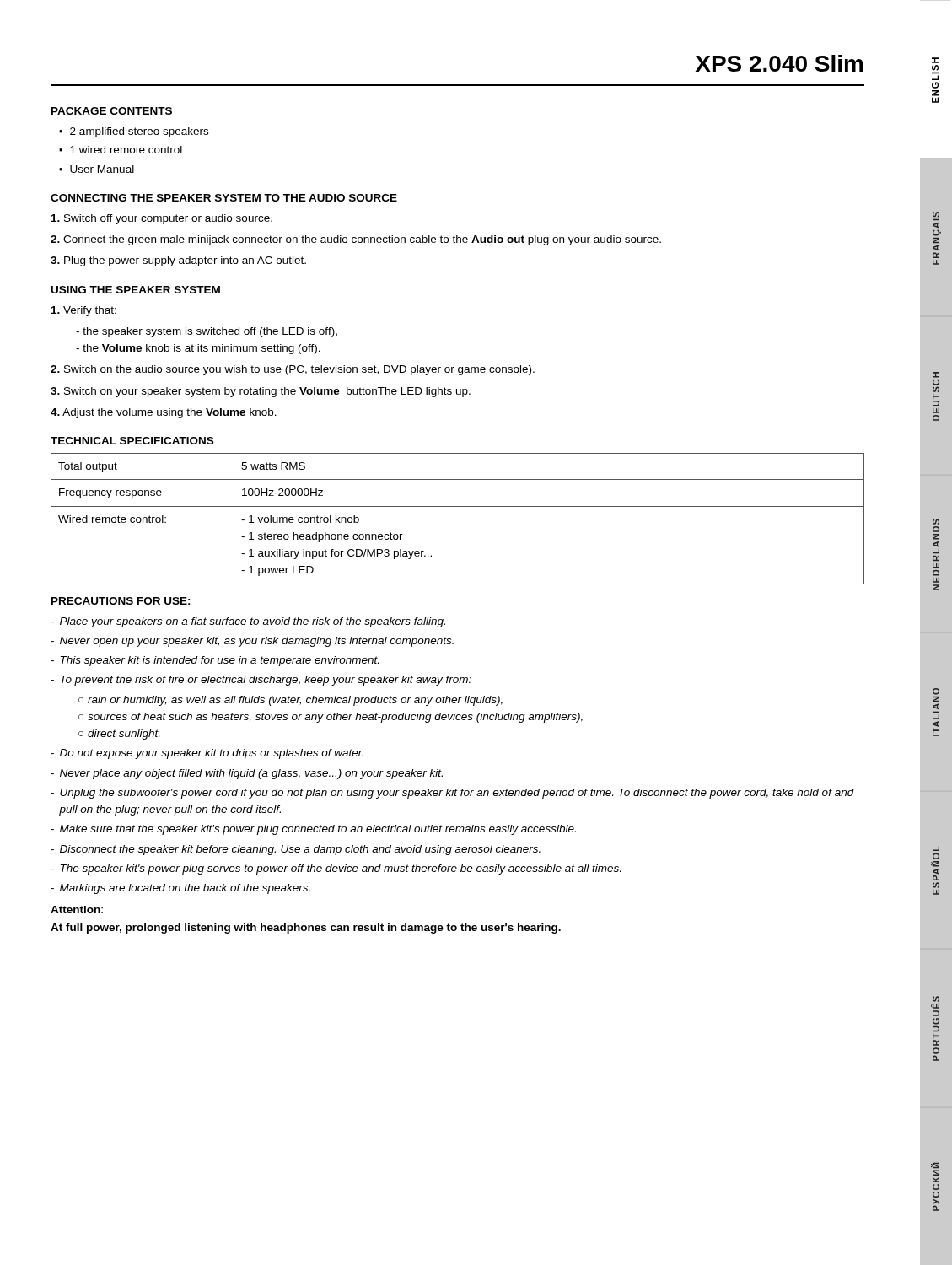Locate the region starting "- Never open up your"
952x1265 pixels.
pos(253,641)
